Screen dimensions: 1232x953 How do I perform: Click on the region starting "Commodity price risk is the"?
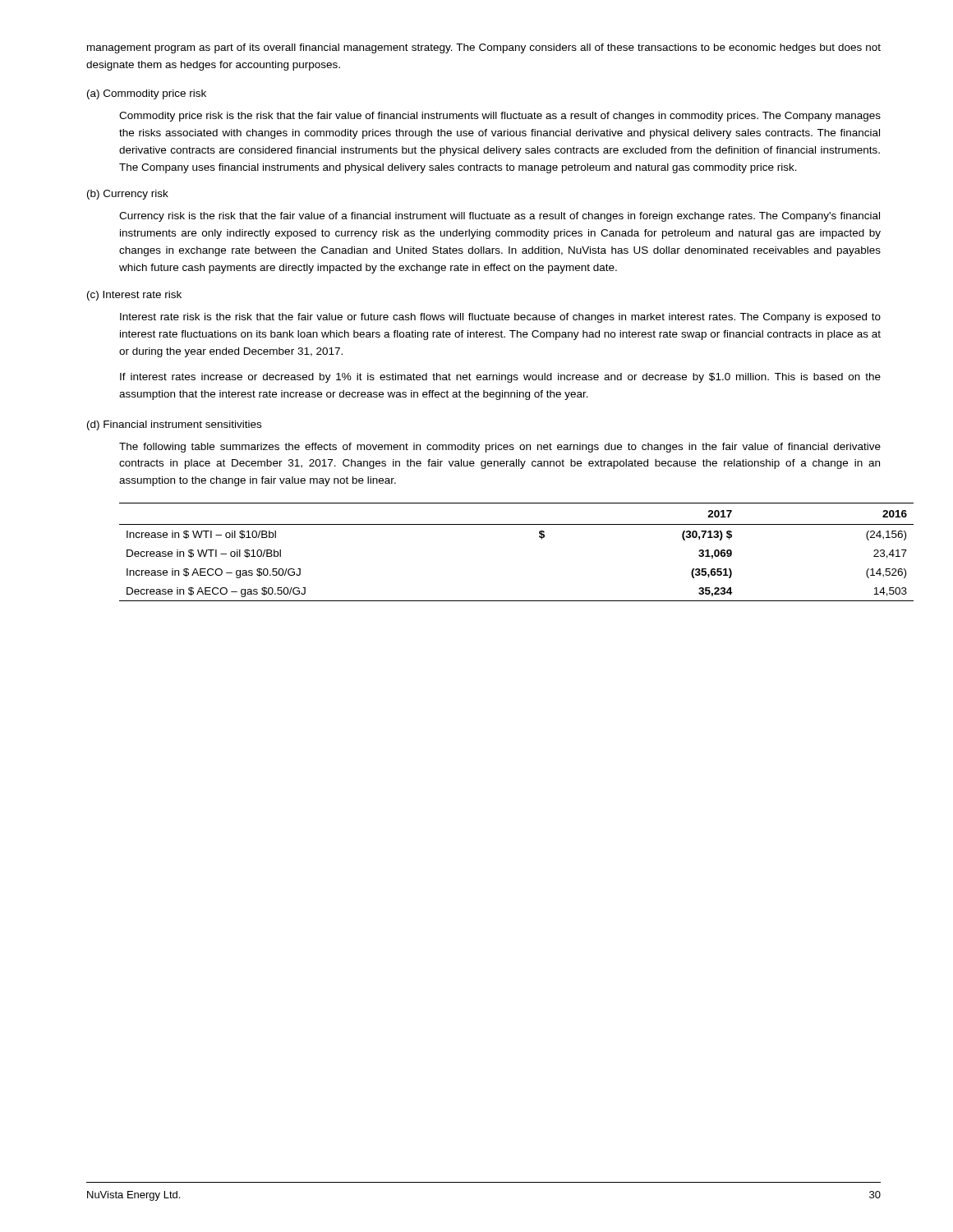(500, 141)
